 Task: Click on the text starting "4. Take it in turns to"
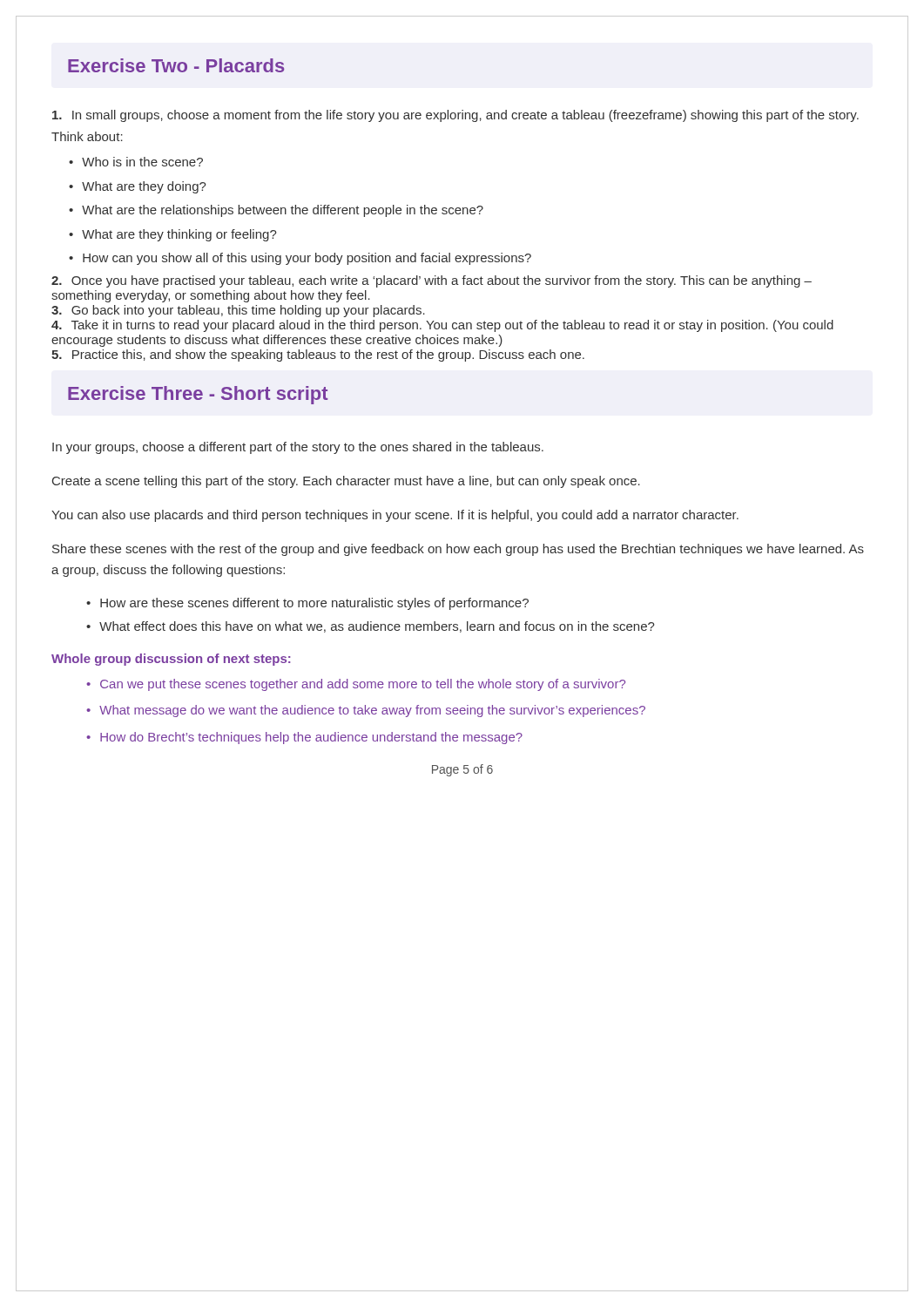pos(462,332)
